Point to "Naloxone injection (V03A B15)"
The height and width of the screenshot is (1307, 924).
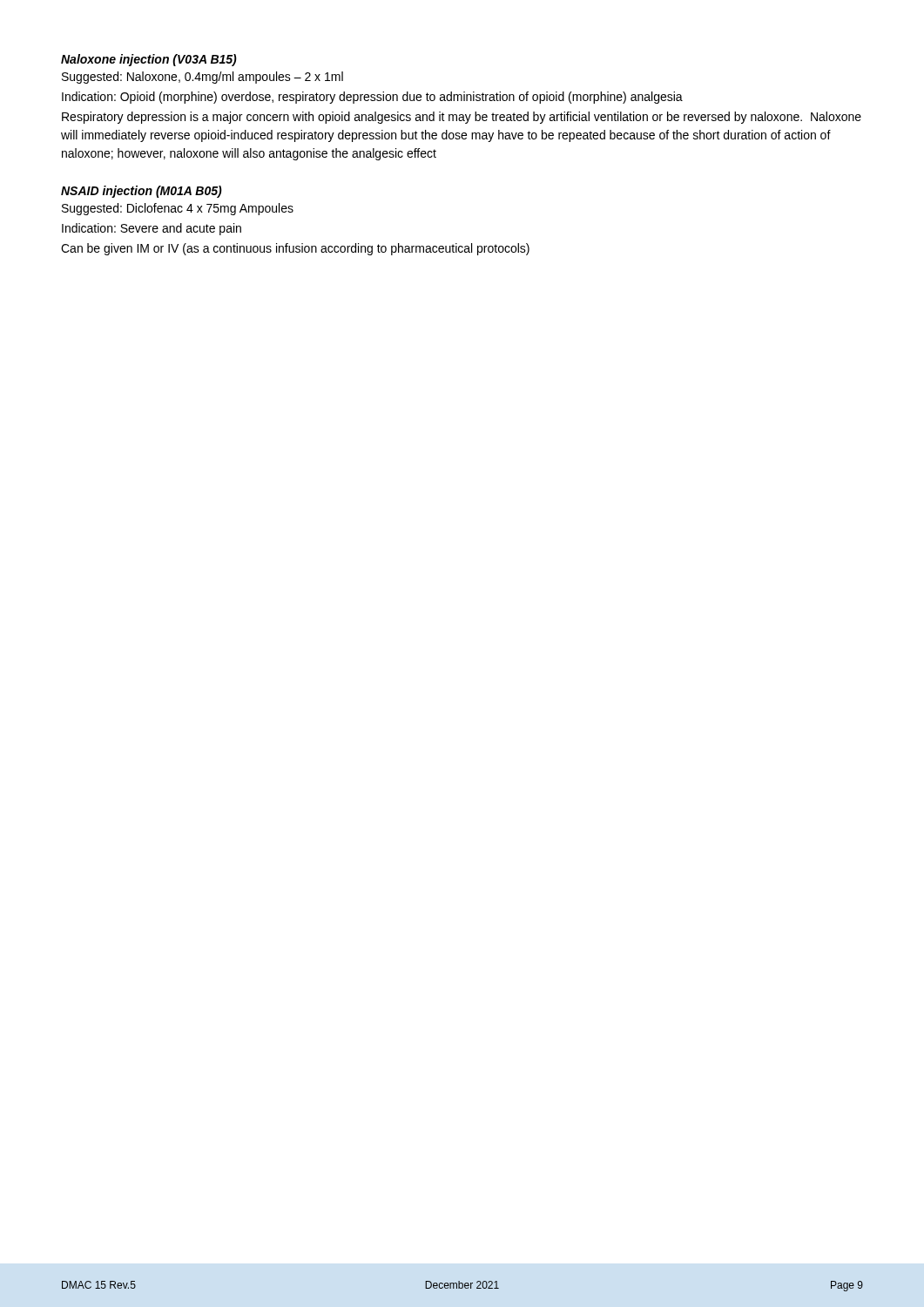[149, 59]
